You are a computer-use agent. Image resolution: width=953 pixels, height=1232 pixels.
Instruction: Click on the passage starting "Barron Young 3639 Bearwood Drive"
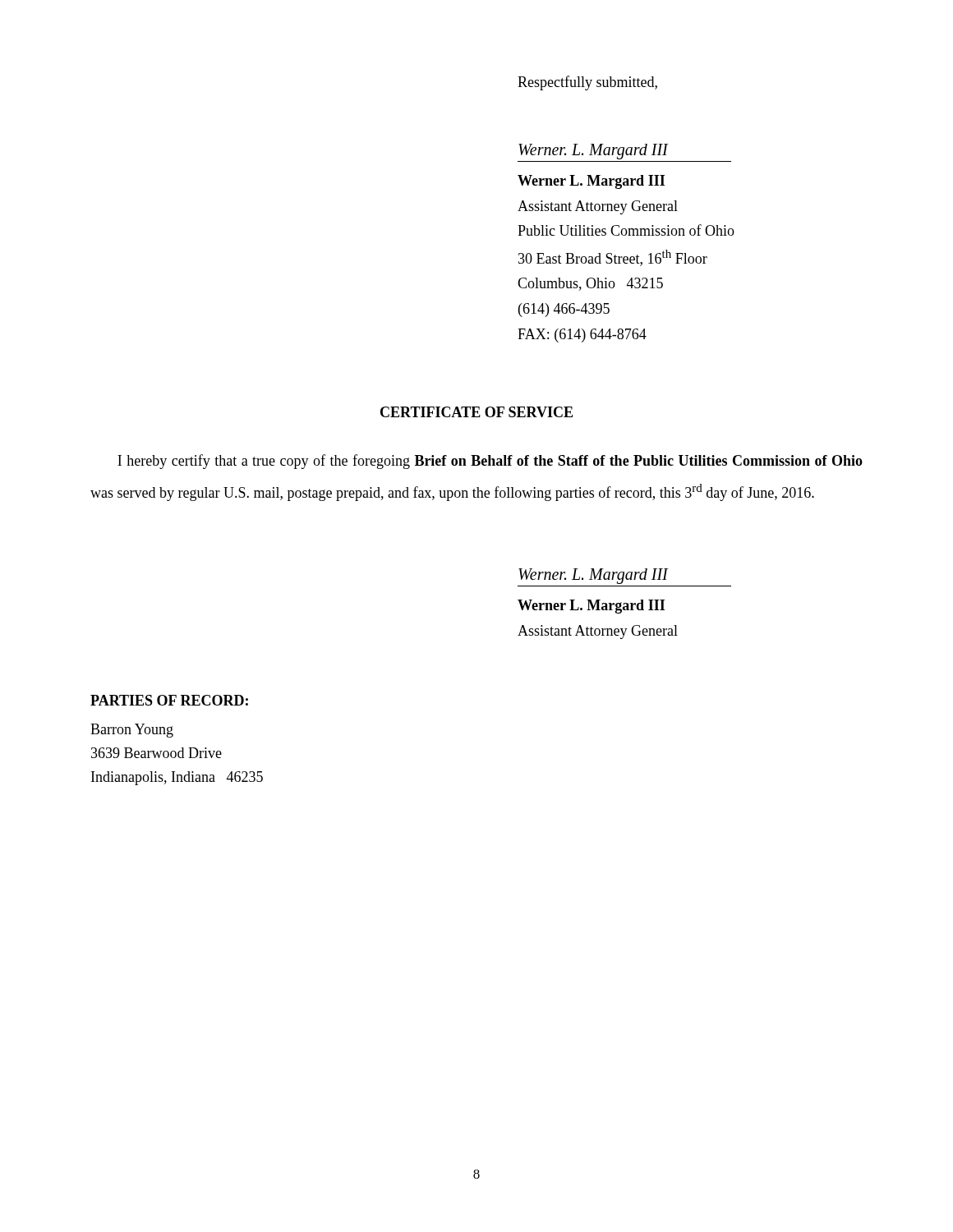point(177,753)
